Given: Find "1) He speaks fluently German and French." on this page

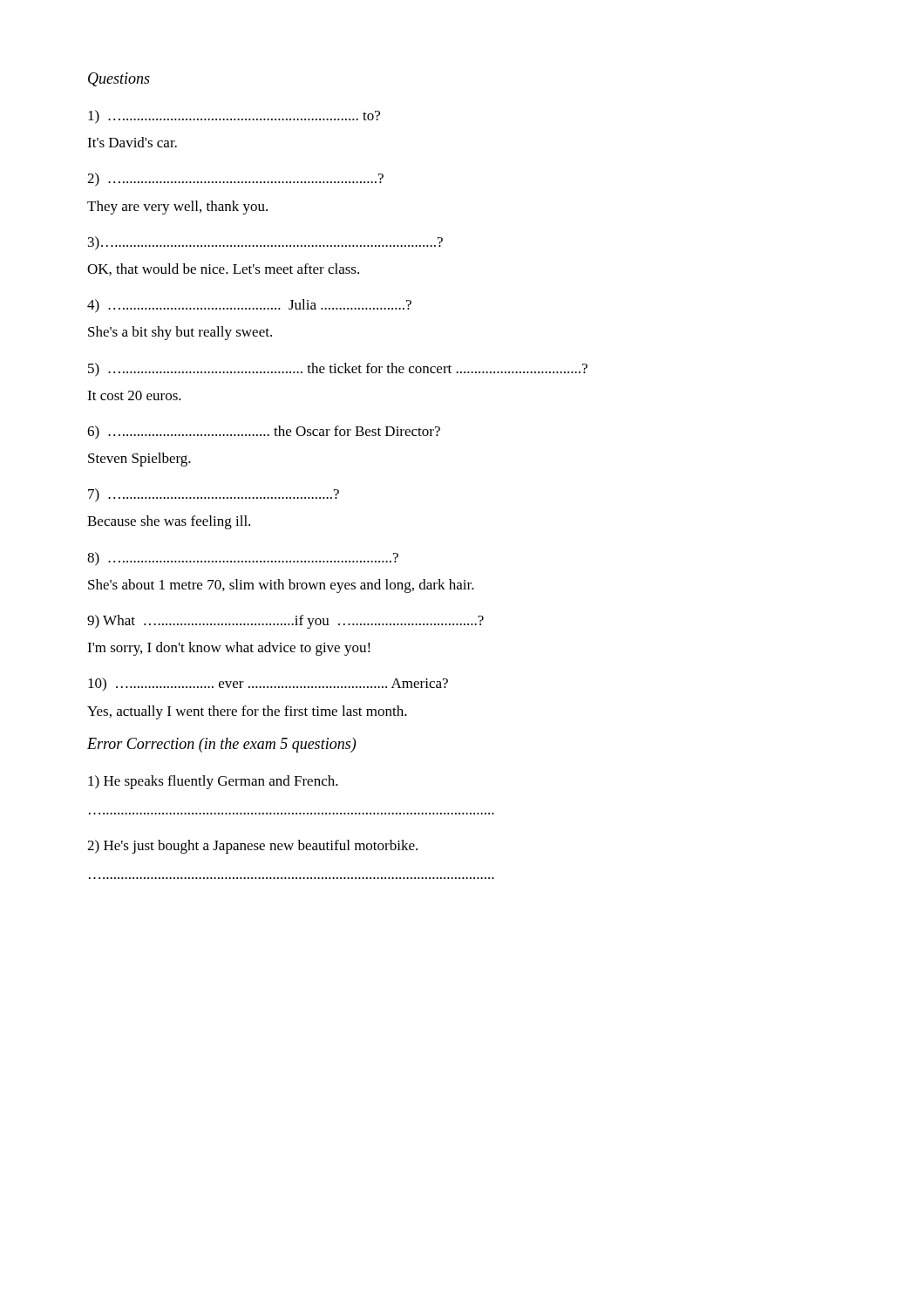Looking at the screenshot, I should [213, 781].
